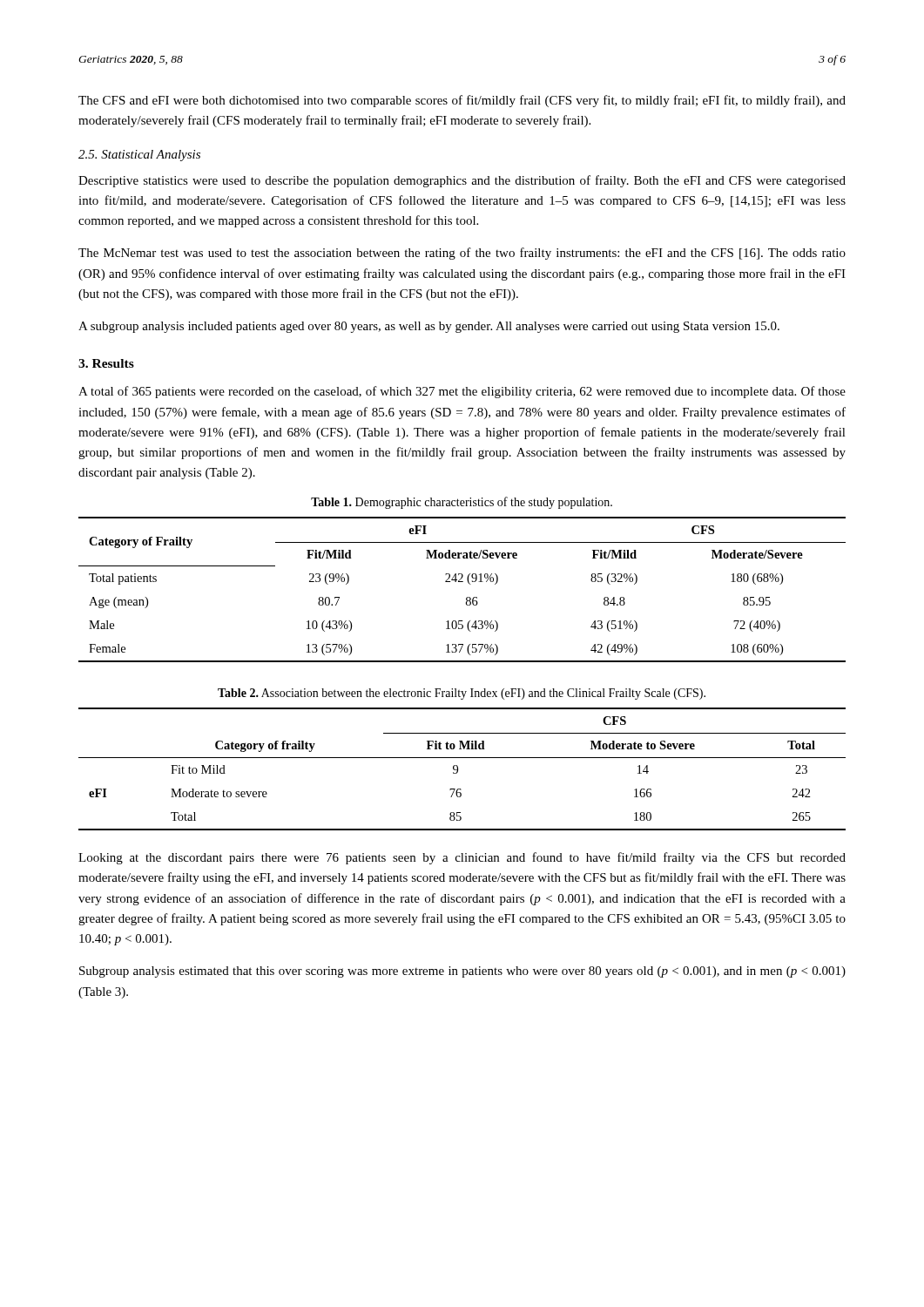The height and width of the screenshot is (1307, 924).
Task: Navigate to the passage starting "The McNemar test was"
Action: pos(462,273)
